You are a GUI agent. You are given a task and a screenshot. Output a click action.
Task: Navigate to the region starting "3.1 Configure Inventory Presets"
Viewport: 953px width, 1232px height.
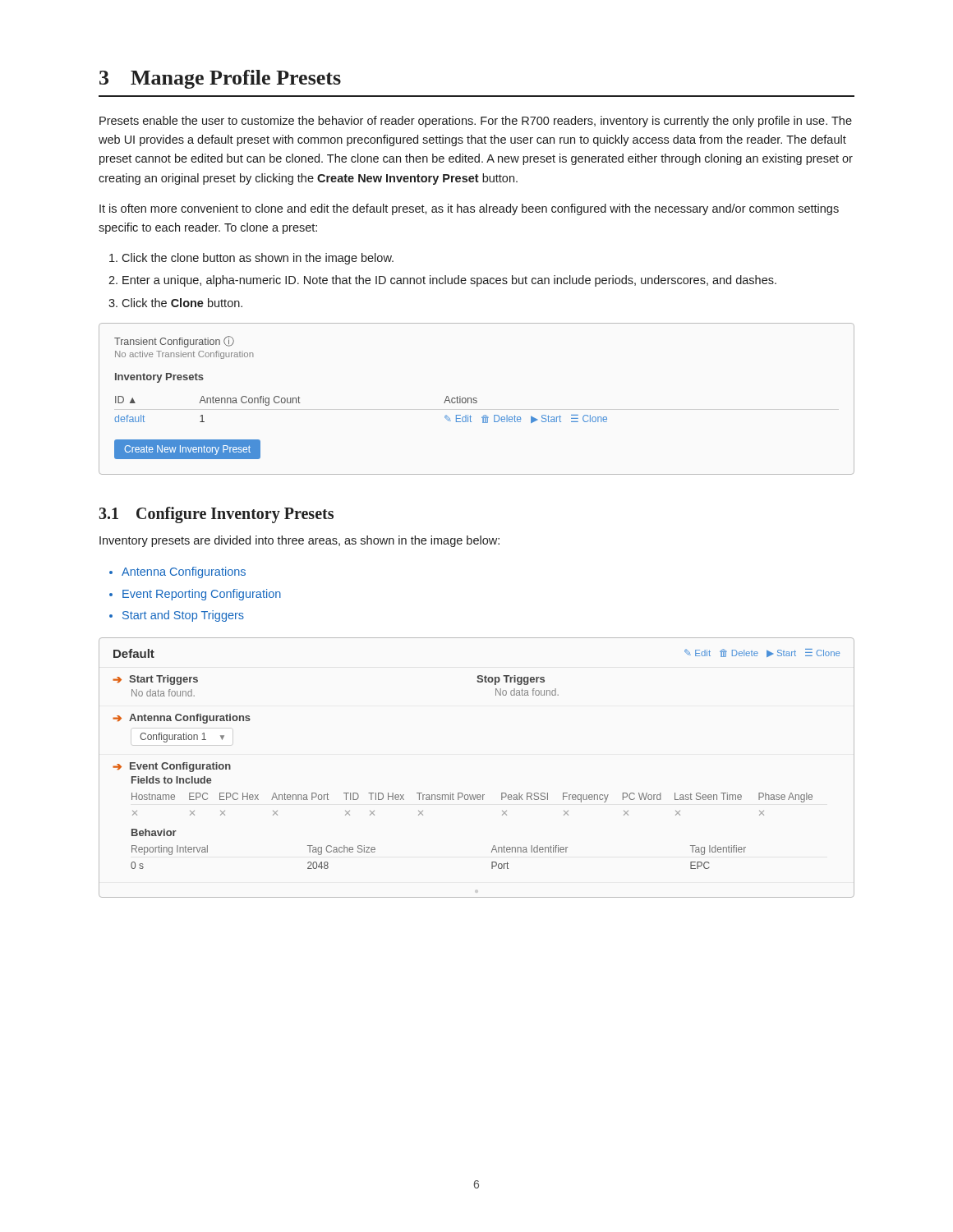(216, 515)
